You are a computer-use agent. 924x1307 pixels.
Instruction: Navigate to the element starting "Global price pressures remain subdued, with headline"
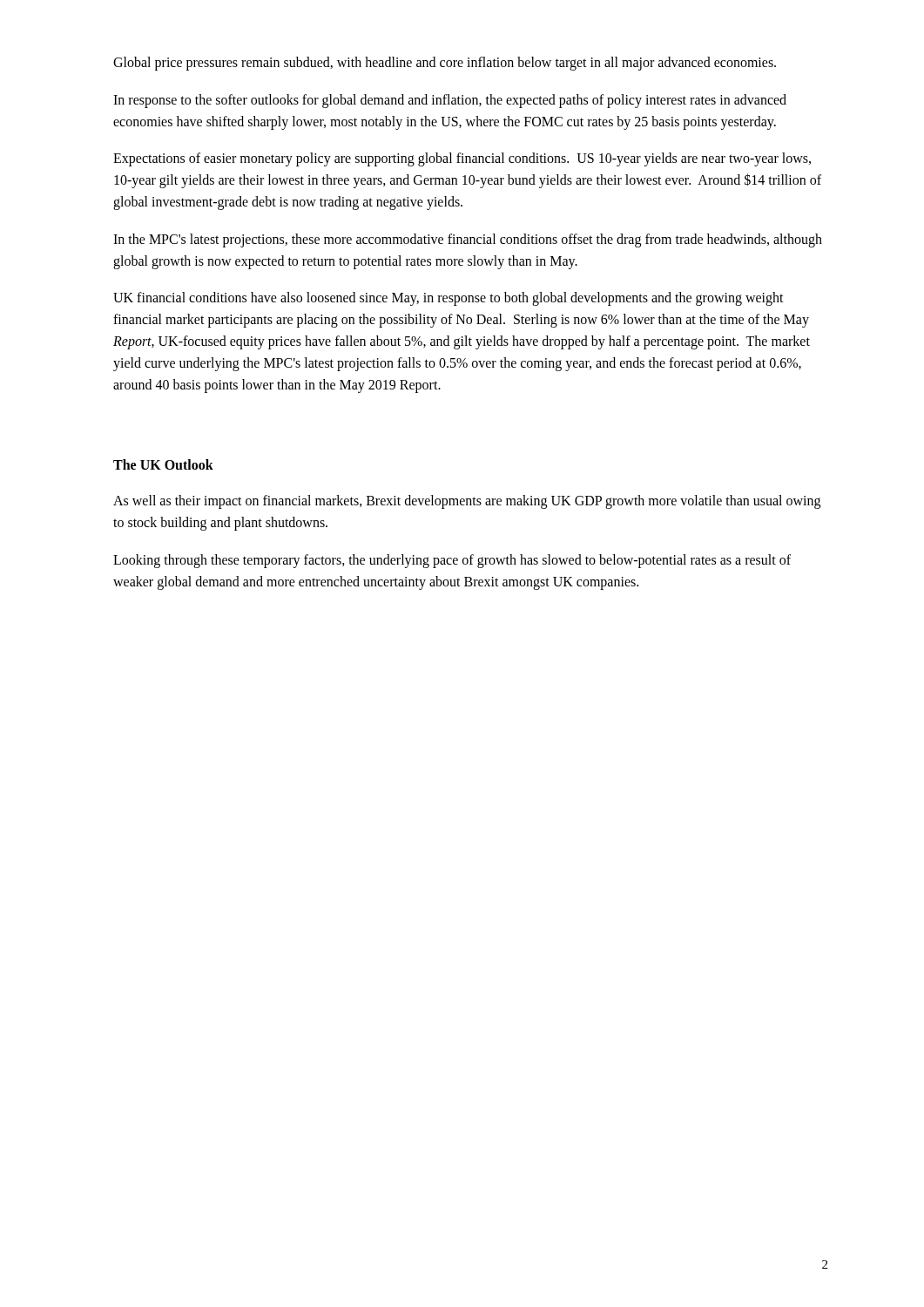[471, 63]
